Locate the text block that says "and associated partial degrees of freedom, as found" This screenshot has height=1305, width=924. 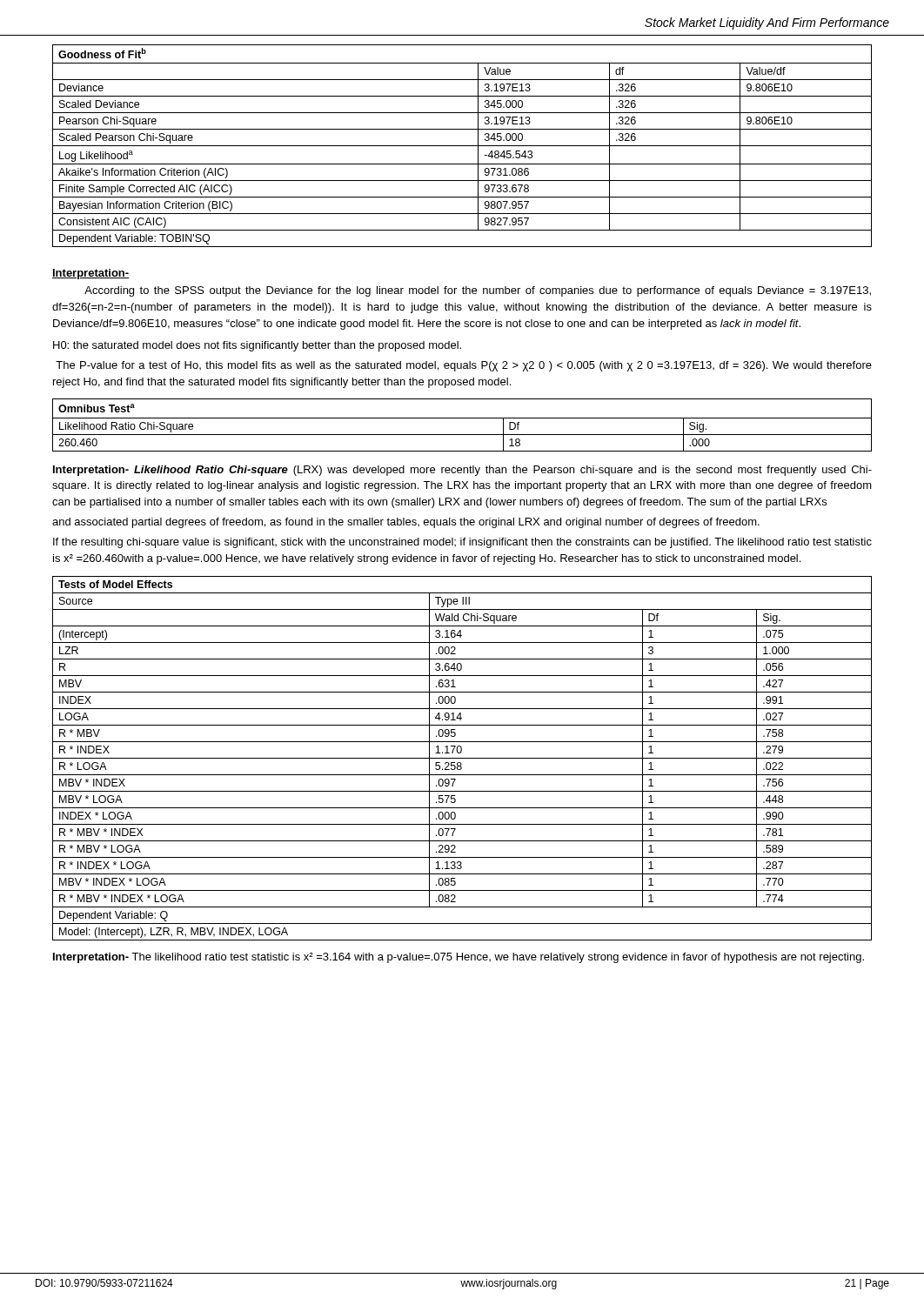point(406,522)
